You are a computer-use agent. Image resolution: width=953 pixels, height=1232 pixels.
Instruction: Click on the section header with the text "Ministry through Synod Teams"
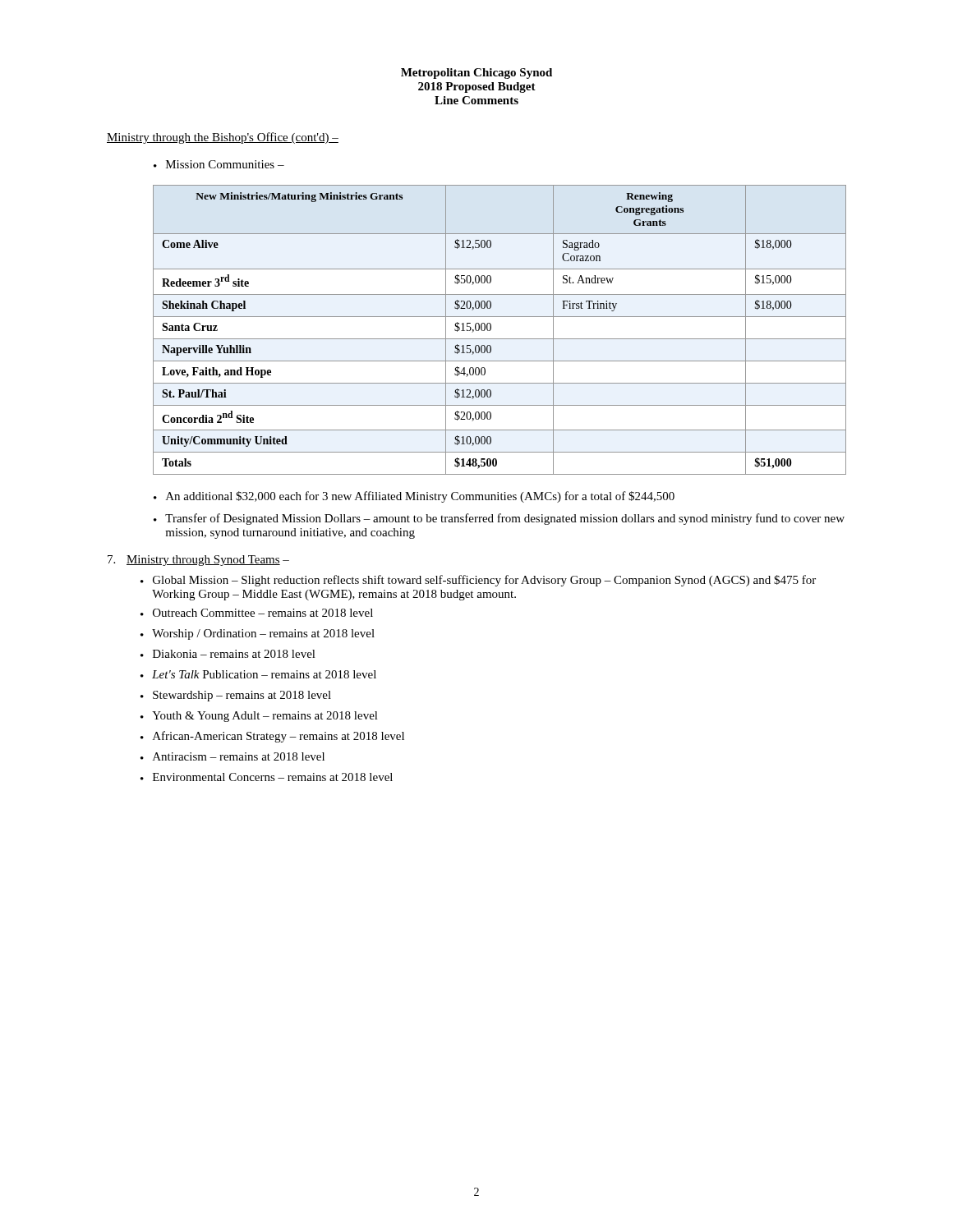click(203, 560)
